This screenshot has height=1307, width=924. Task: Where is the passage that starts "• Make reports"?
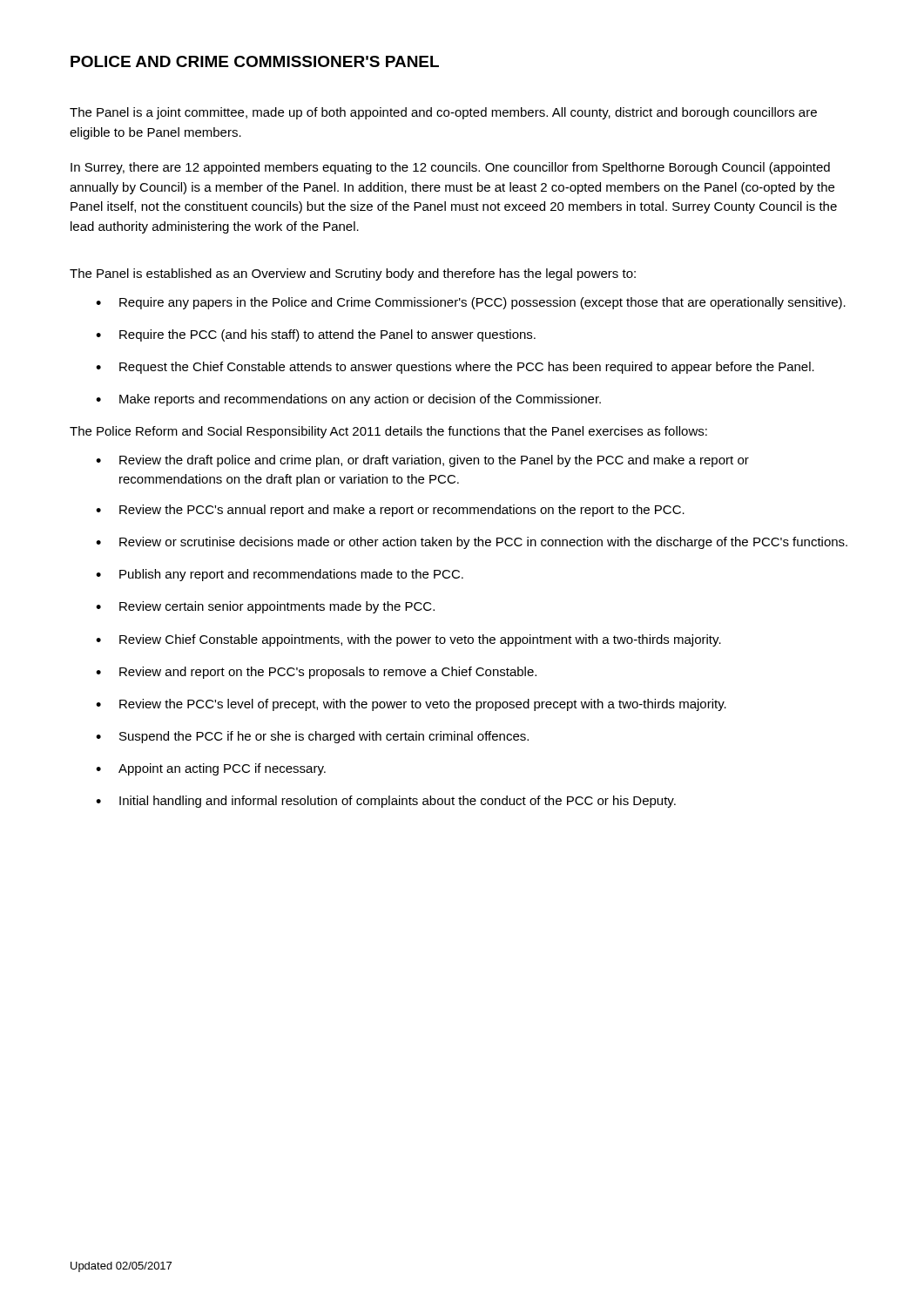coord(475,400)
